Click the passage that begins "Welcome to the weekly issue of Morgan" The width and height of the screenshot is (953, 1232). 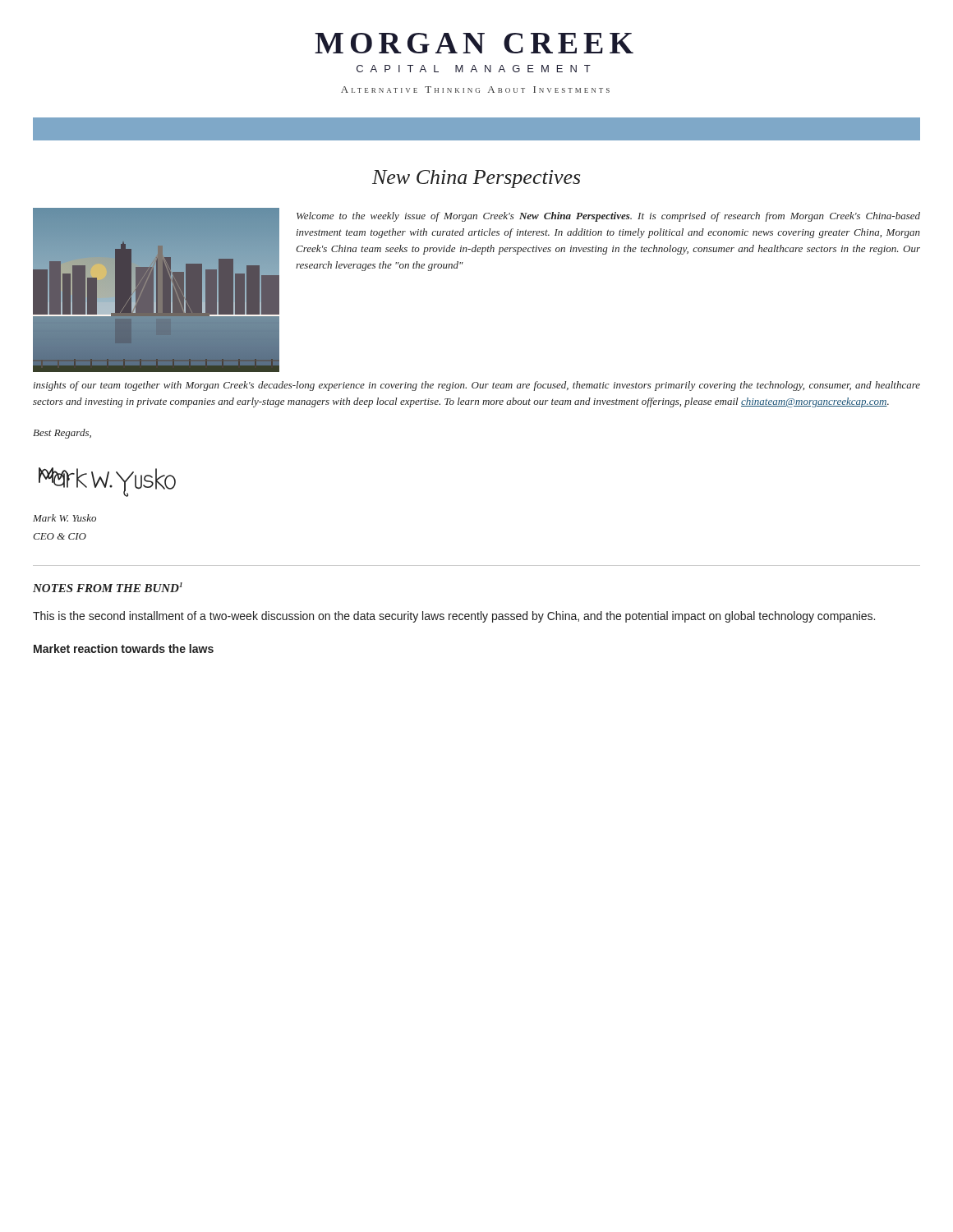tap(608, 241)
